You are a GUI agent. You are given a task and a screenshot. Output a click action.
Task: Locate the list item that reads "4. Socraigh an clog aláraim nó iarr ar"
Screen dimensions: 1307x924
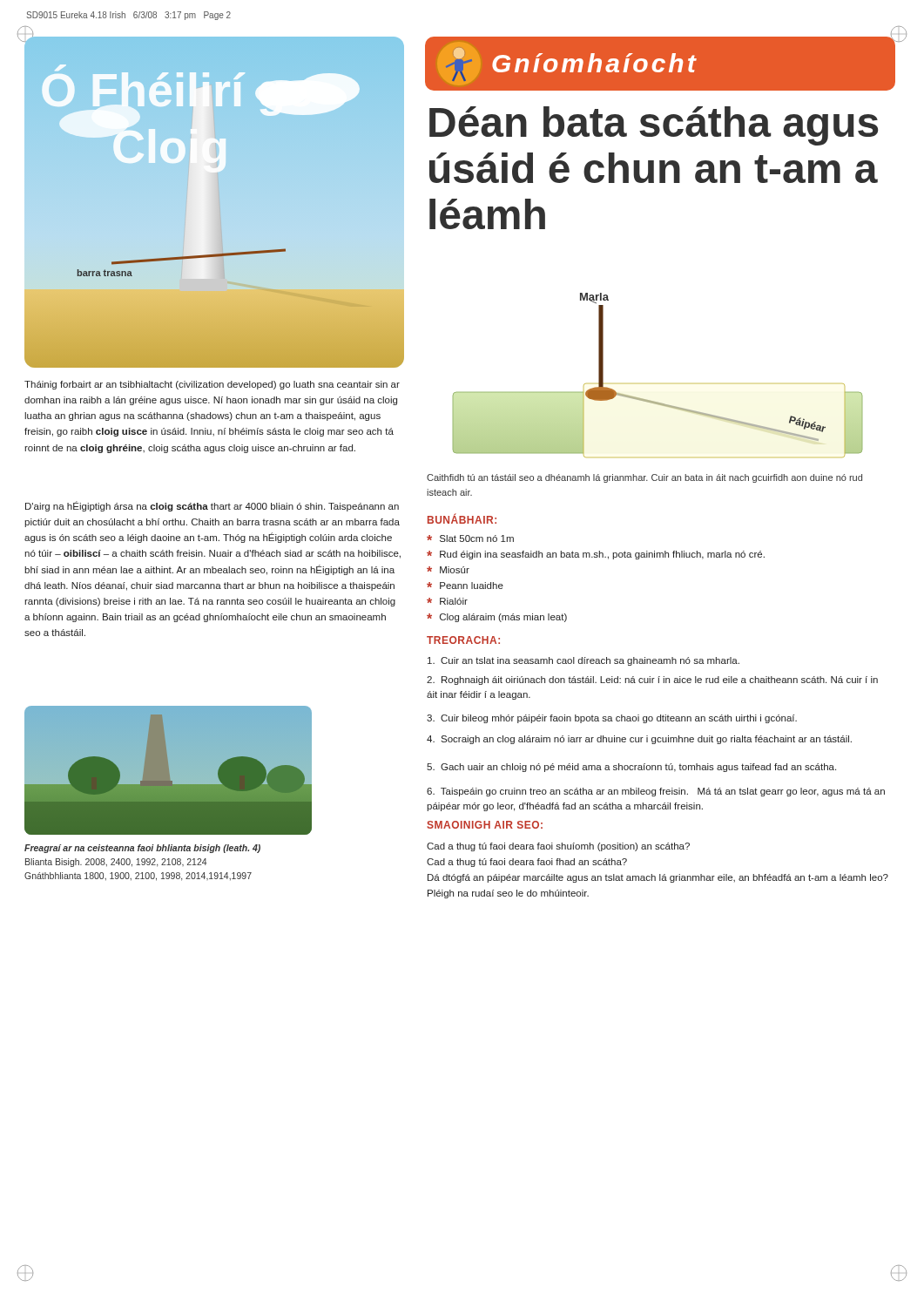pos(640,739)
